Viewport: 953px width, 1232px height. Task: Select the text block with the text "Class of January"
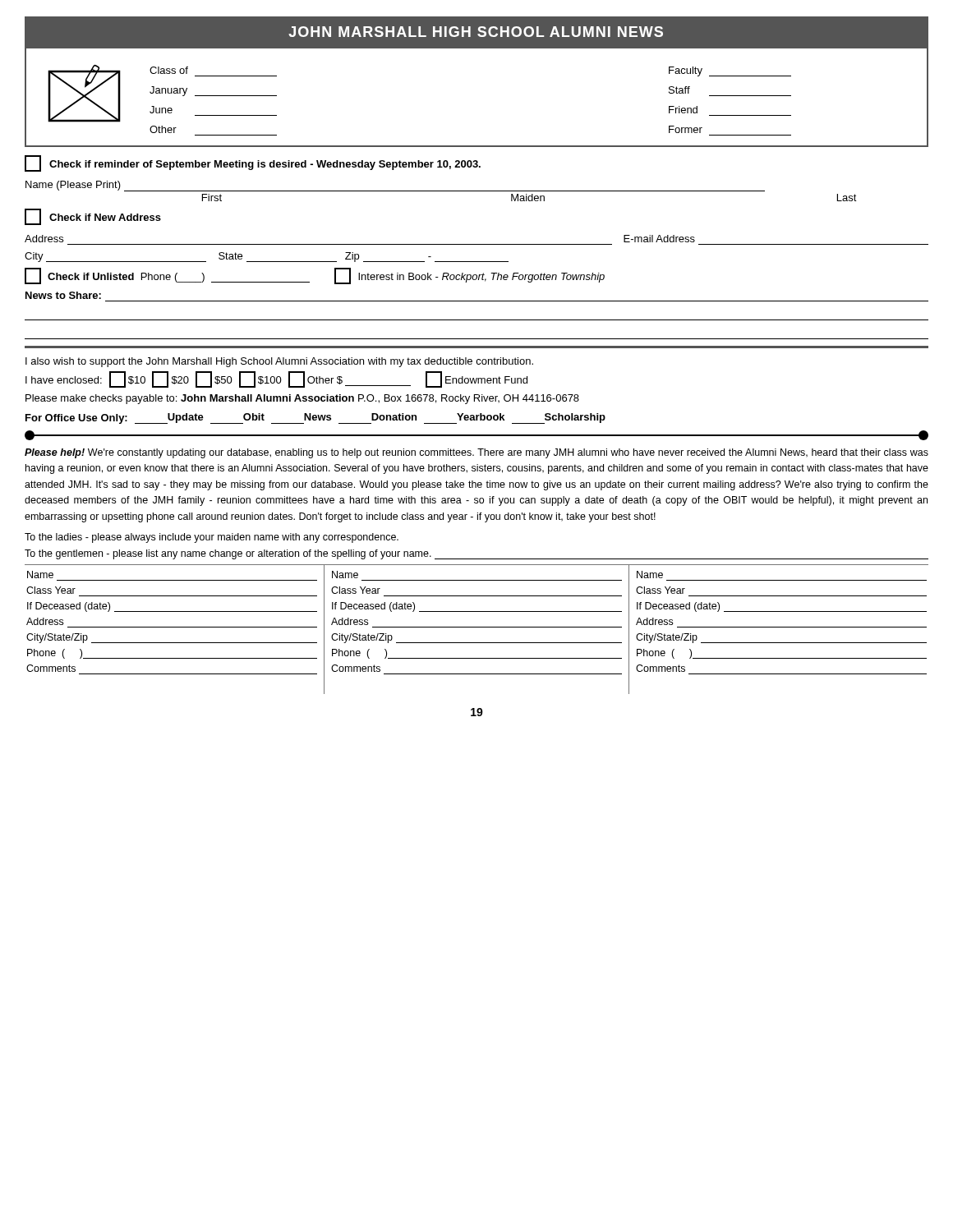pos(169,93)
